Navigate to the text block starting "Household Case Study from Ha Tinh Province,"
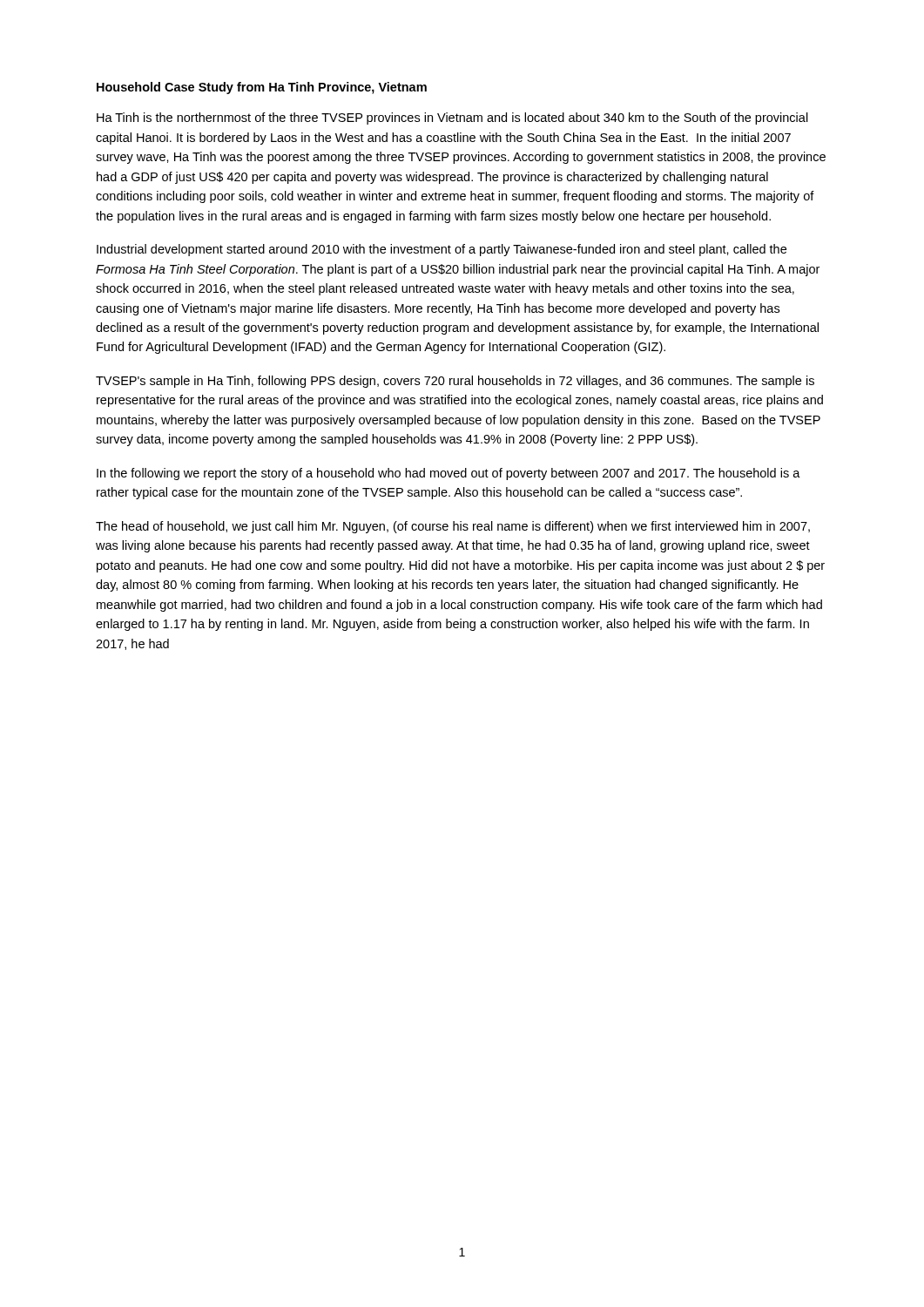924x1307 pixels. [x=262, y=87]
